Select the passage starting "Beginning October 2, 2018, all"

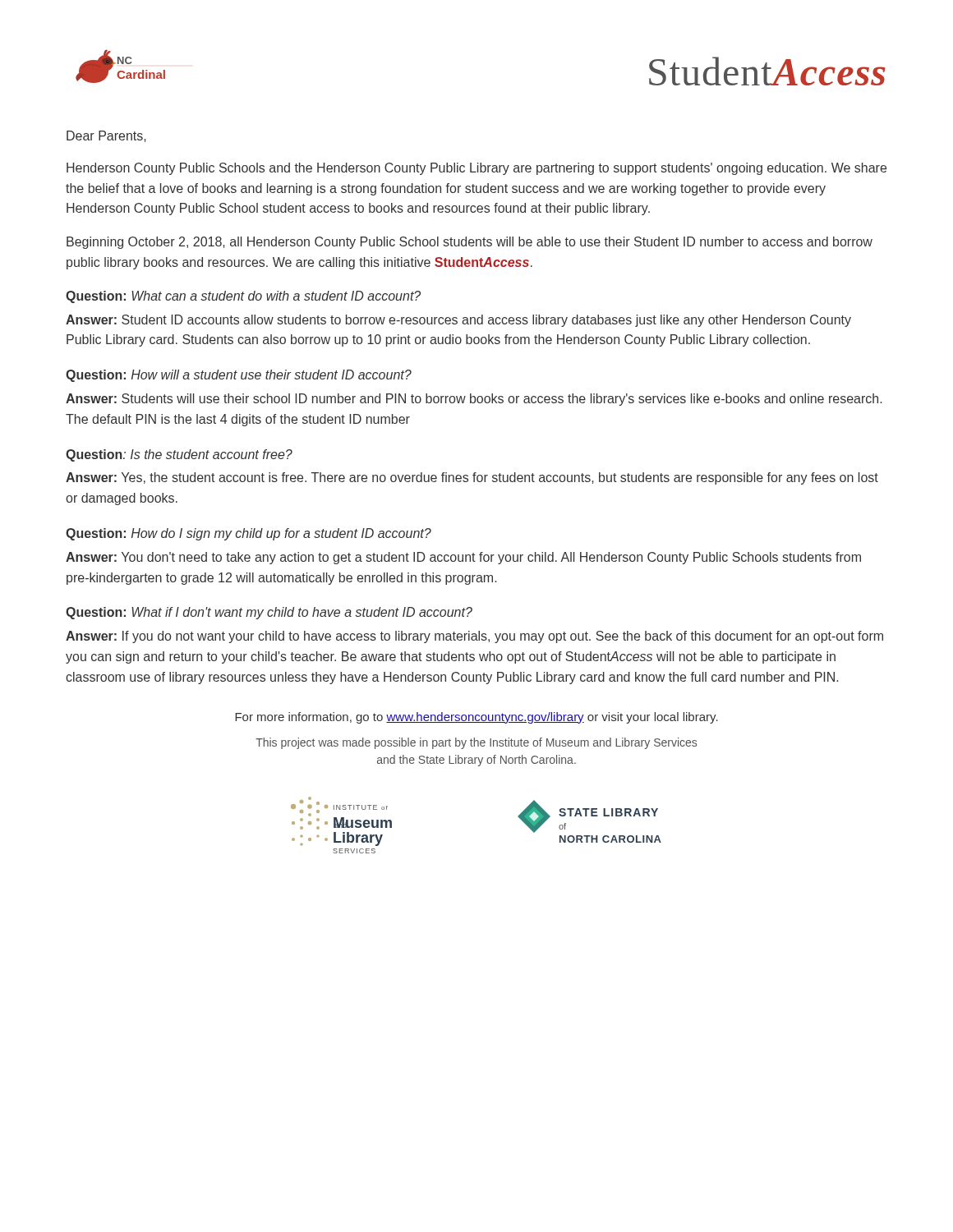click(x=469, y=252)
